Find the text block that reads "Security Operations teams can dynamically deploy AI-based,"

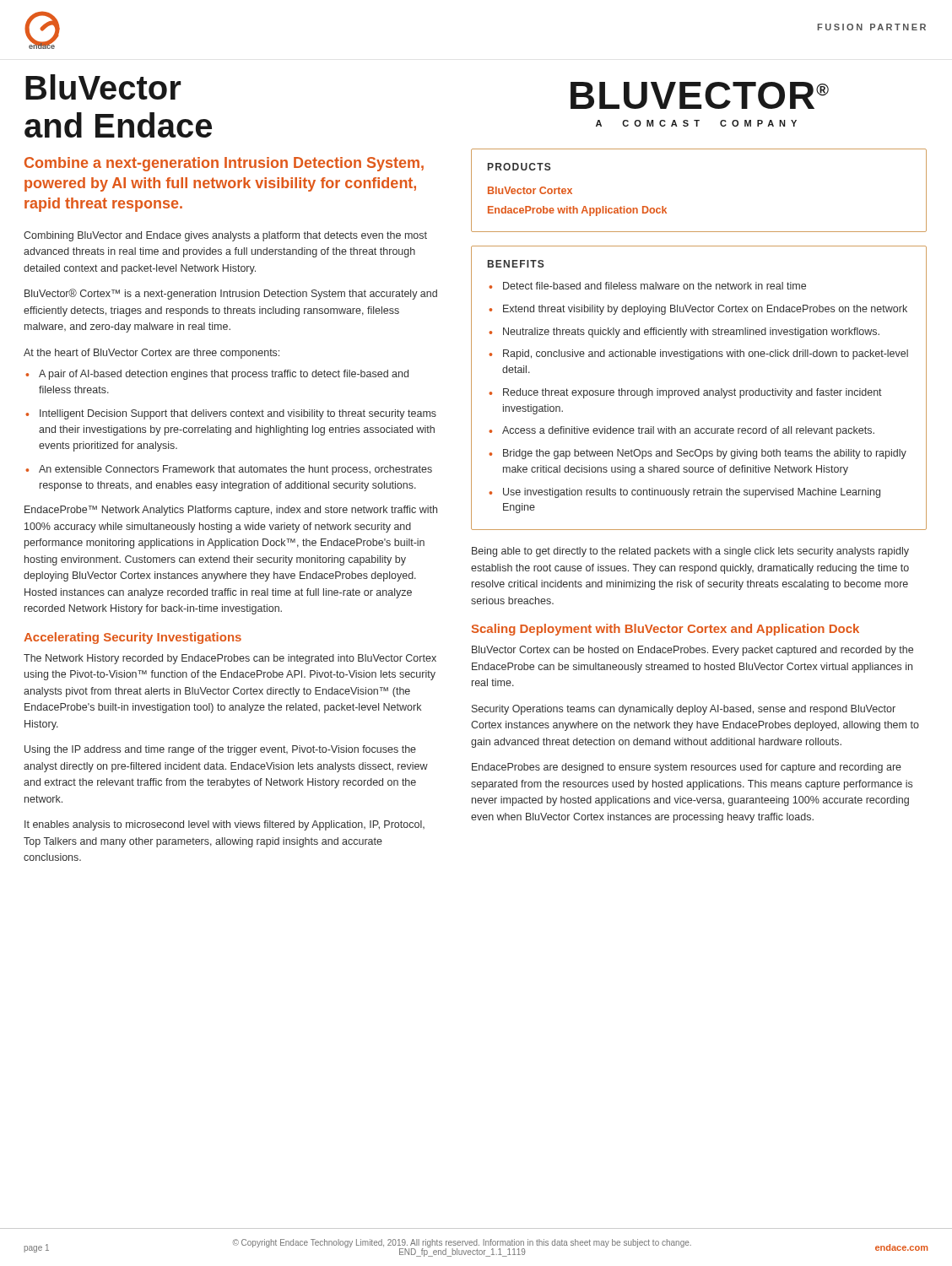coord(695,725)
